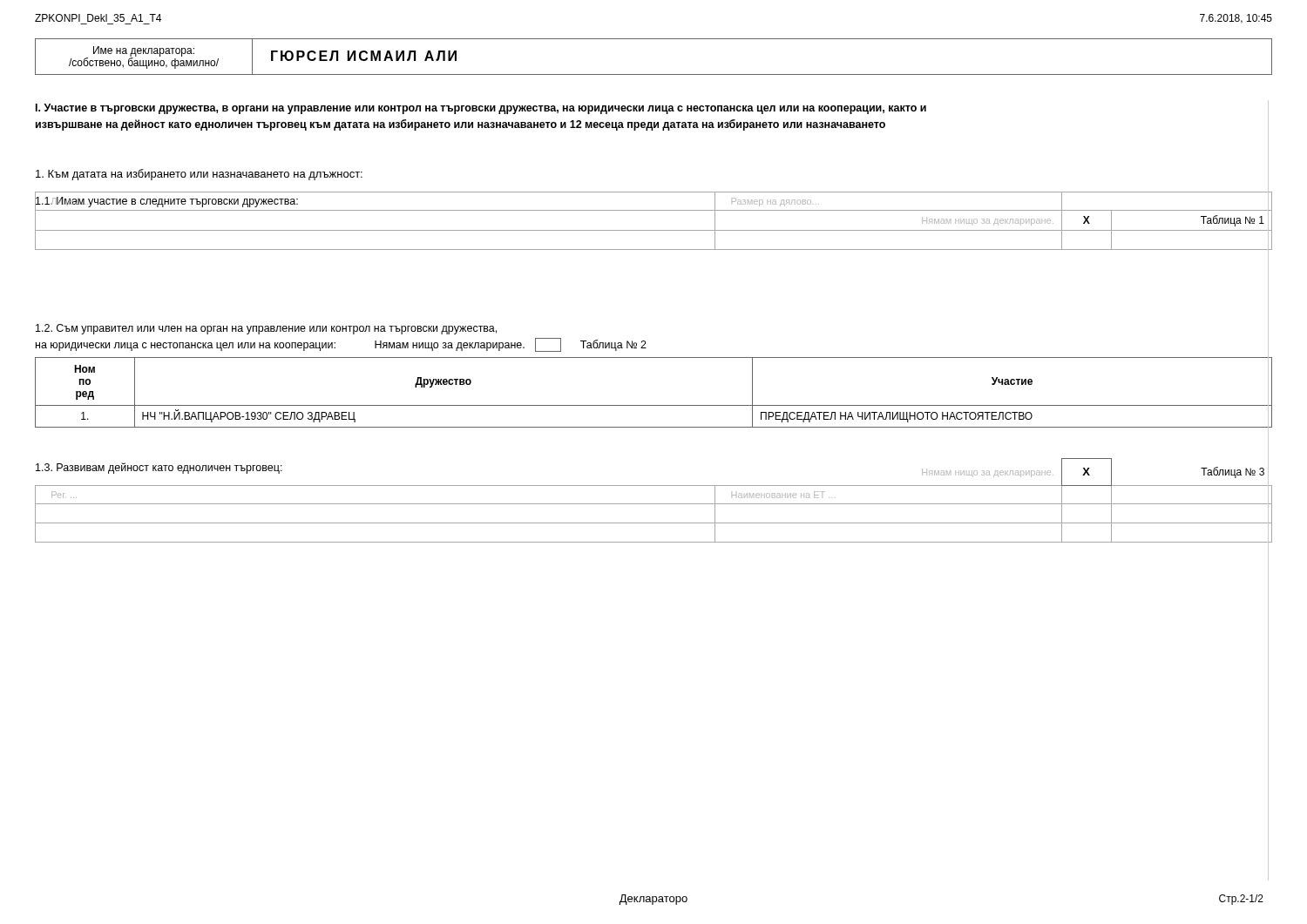Viewport: 1307px width, 924px height.
Task: Select the region starting "3. Развивам дейност"
Action: click(x=159, y=468)
